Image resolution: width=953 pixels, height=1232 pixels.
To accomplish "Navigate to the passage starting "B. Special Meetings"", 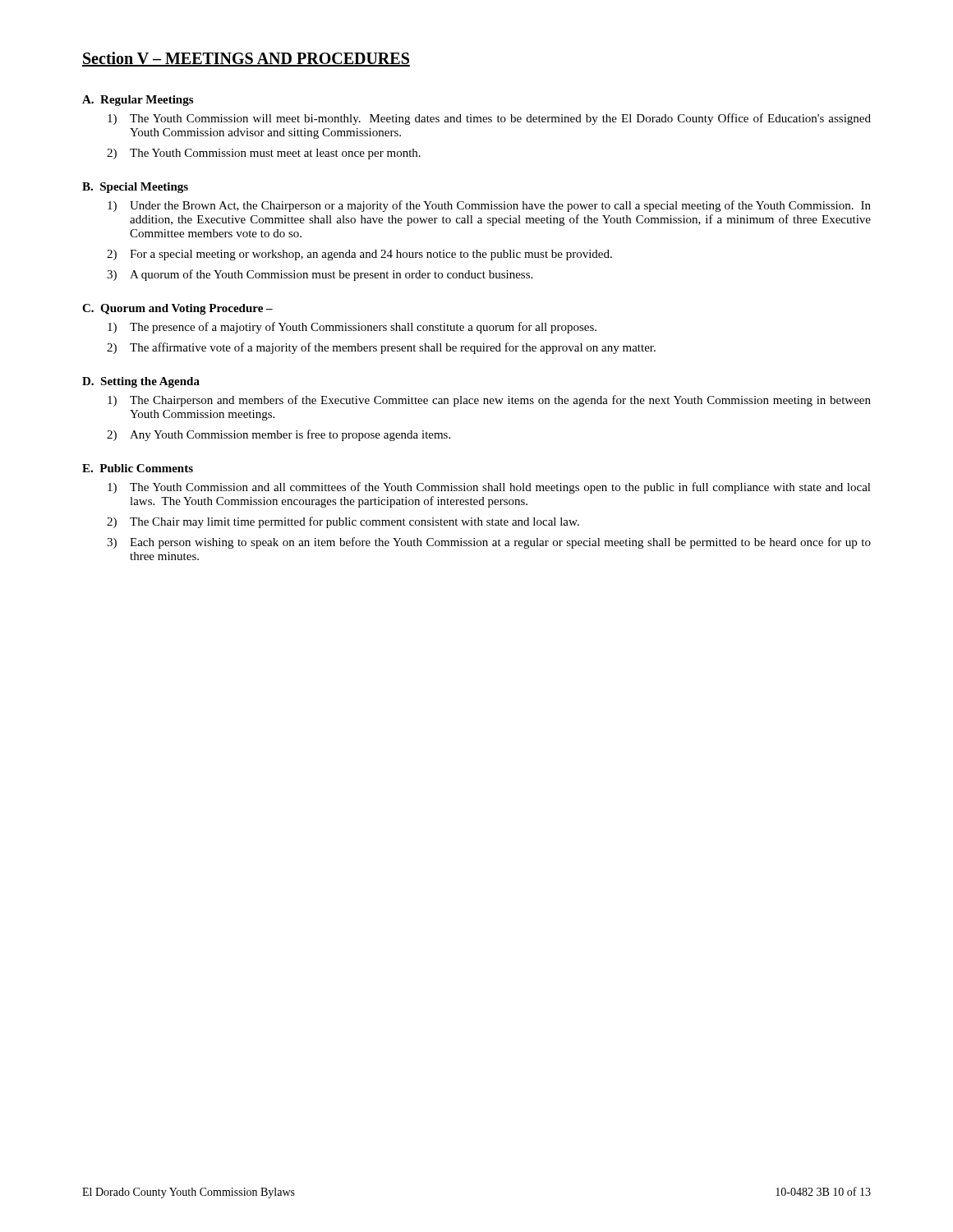I will click(x=135, y=186).
